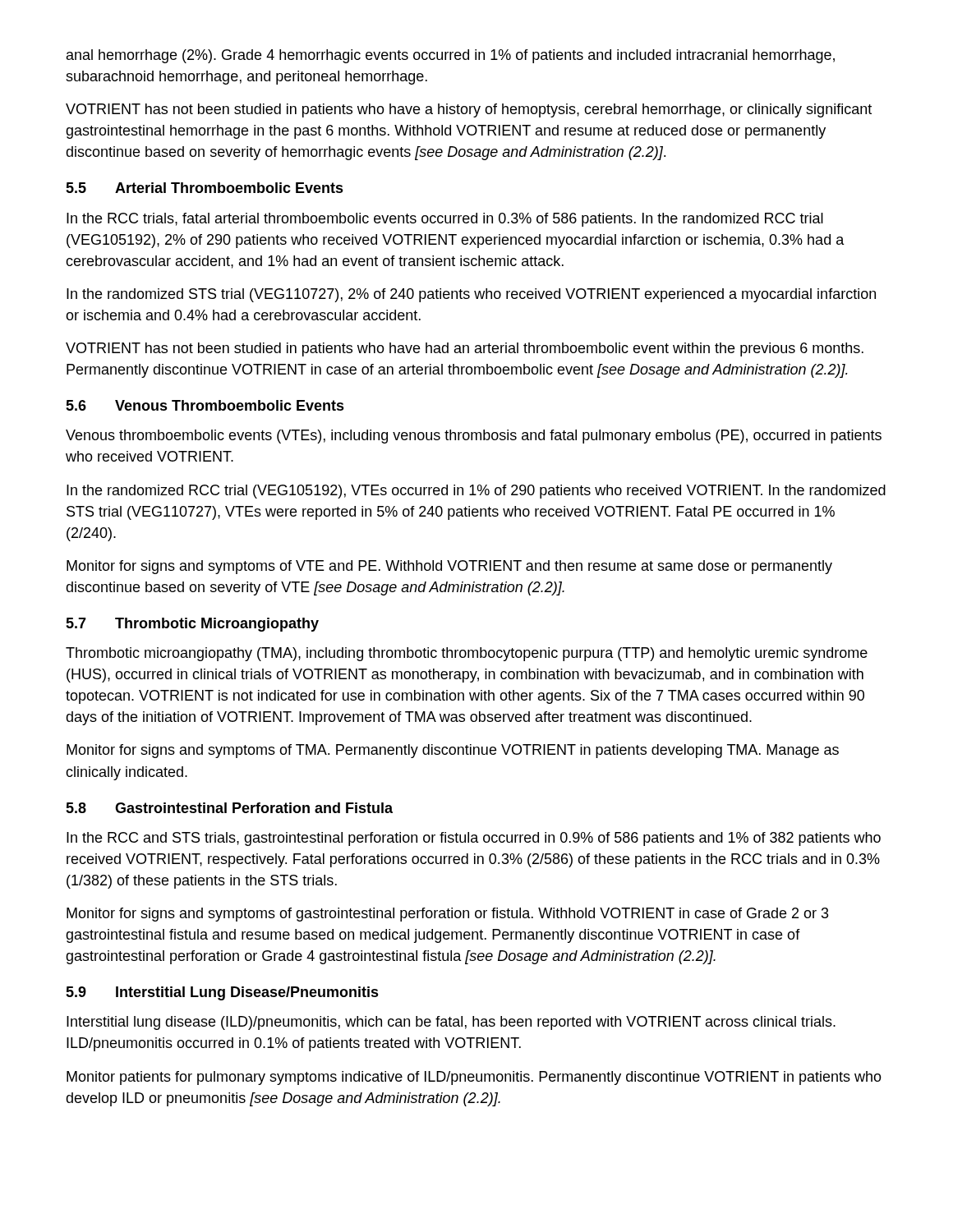Select the text block that reads "In the RCC and"
The width and height of the screenshot is (953, 1232).
(x=473, y=859)
